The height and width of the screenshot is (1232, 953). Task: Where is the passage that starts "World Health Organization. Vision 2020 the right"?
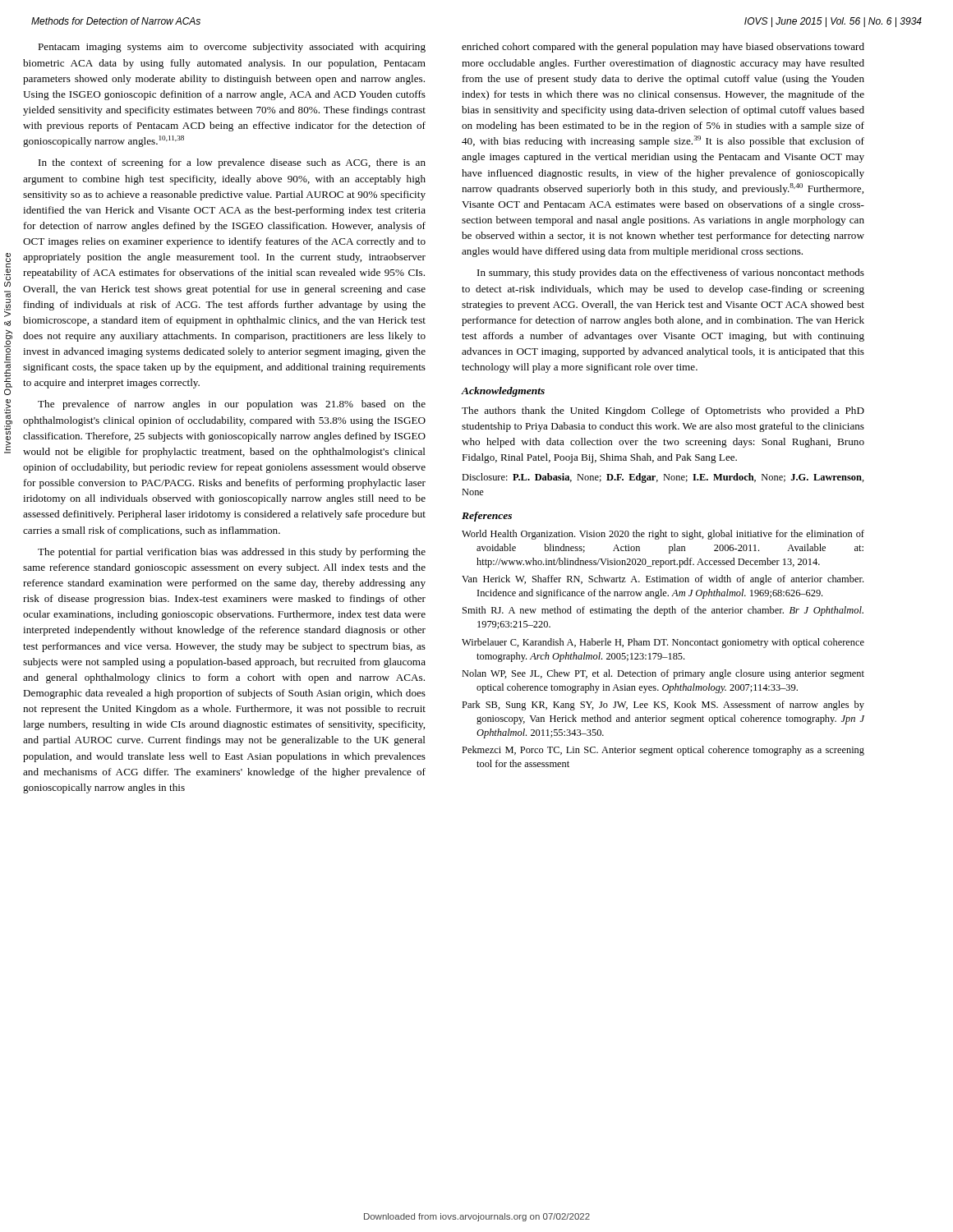(x=663, y=548)
